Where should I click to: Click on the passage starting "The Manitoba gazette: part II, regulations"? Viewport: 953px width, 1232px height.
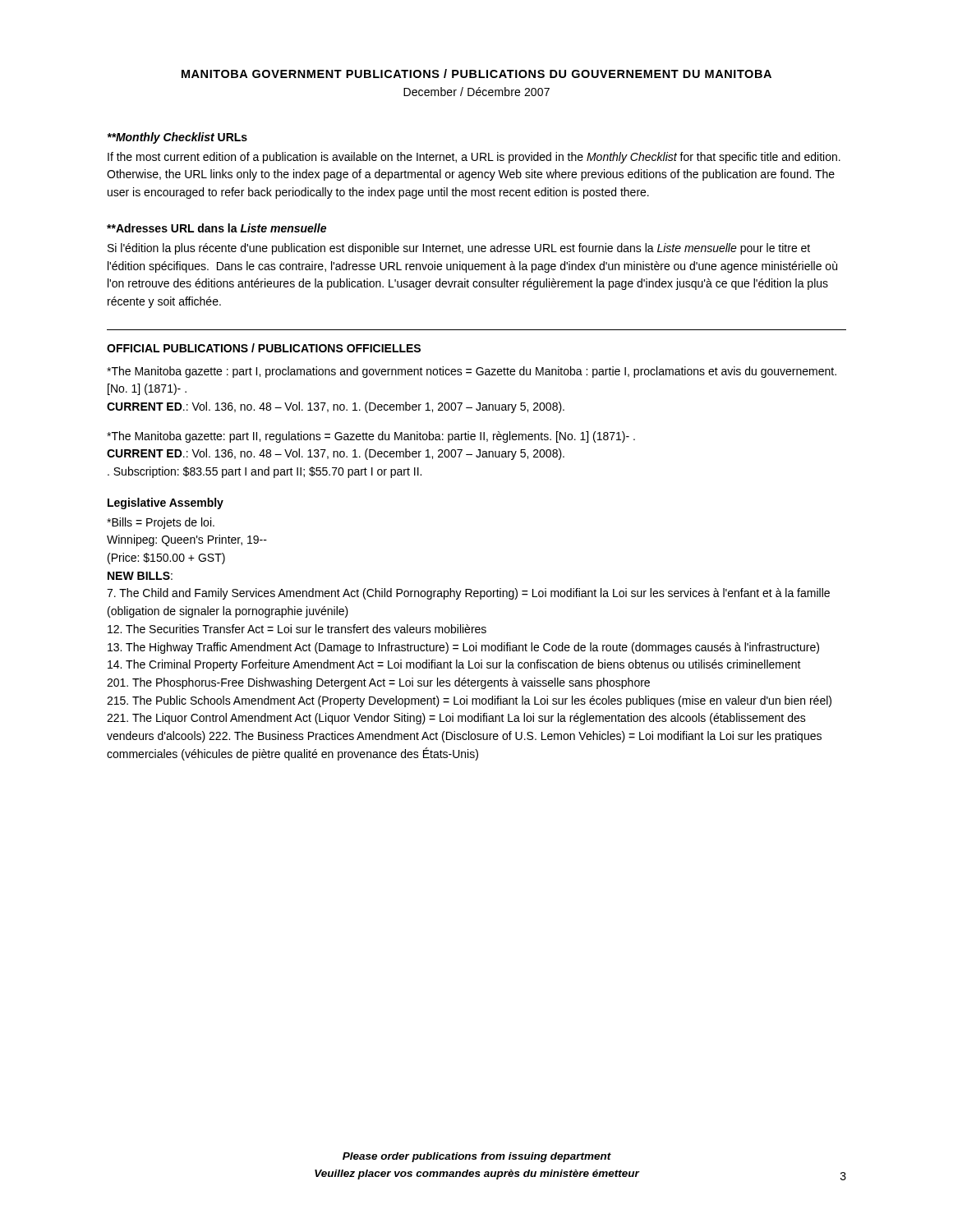pyautogui.click(x=371, y=454)
